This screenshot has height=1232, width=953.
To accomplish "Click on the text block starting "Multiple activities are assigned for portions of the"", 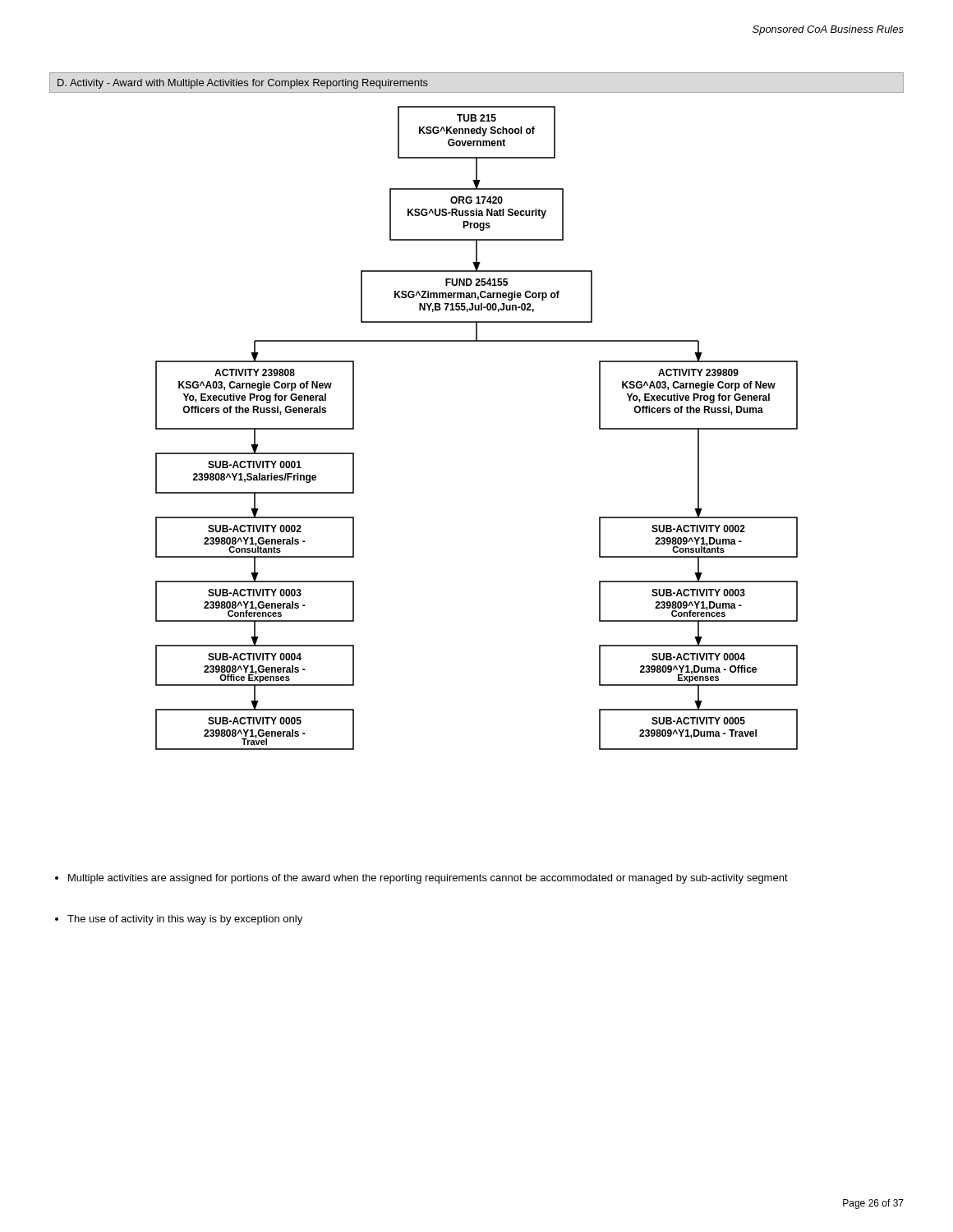I will 476,878.
